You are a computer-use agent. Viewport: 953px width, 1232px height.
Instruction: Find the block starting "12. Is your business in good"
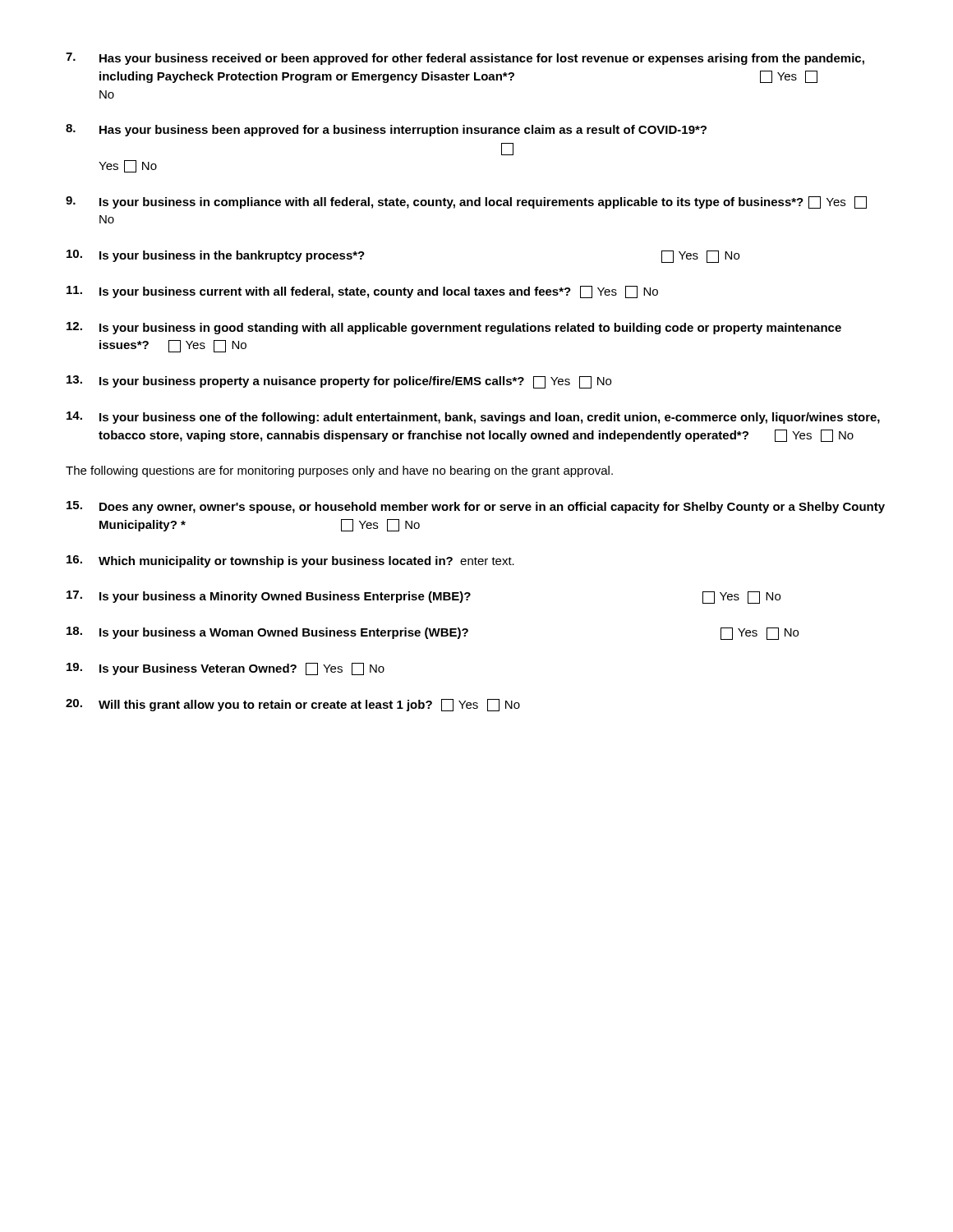476,336
